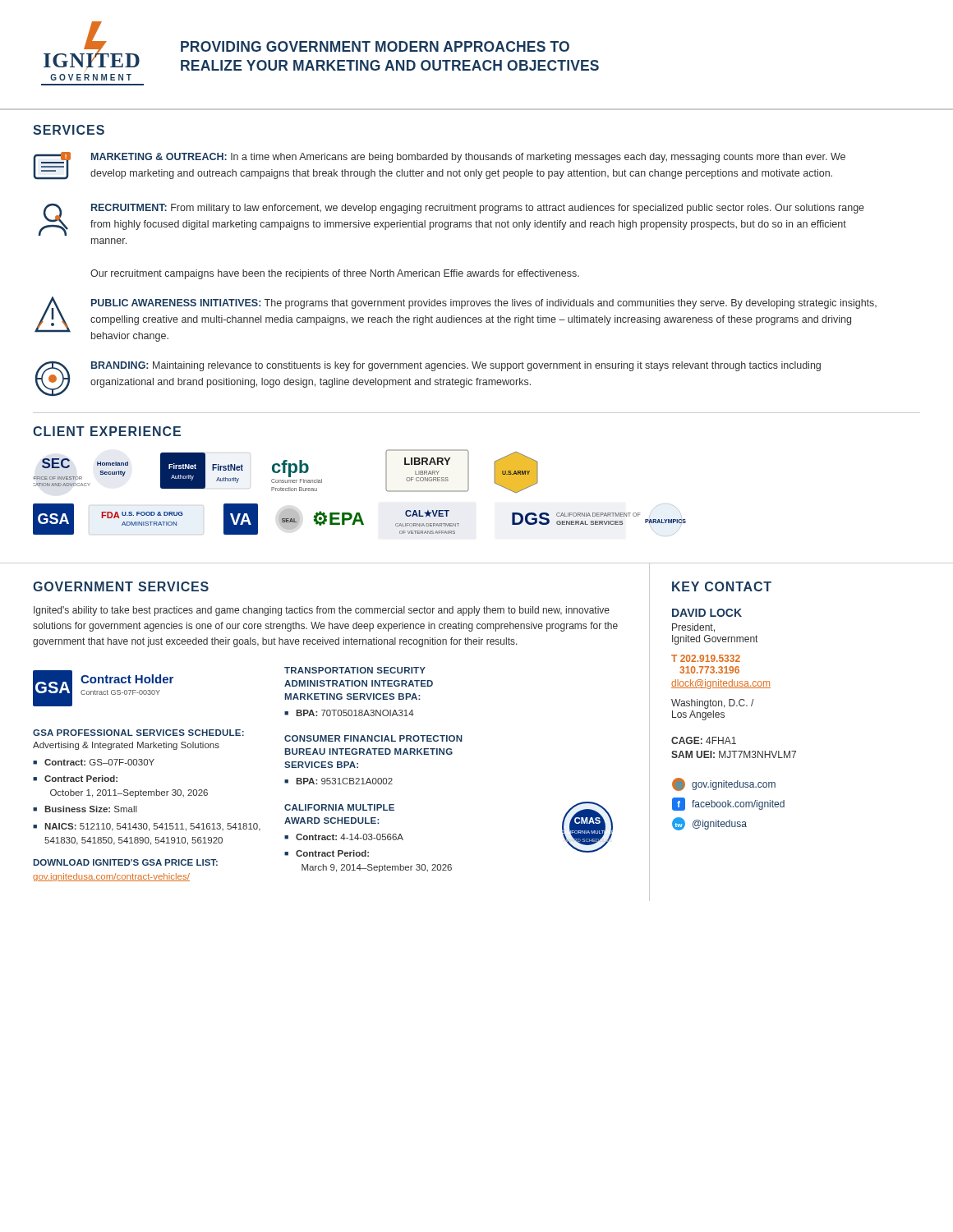The image size is (953, 1232).
Task: Select the section header that says "KEY CONTACT"
Action: [x=722, y=587]
